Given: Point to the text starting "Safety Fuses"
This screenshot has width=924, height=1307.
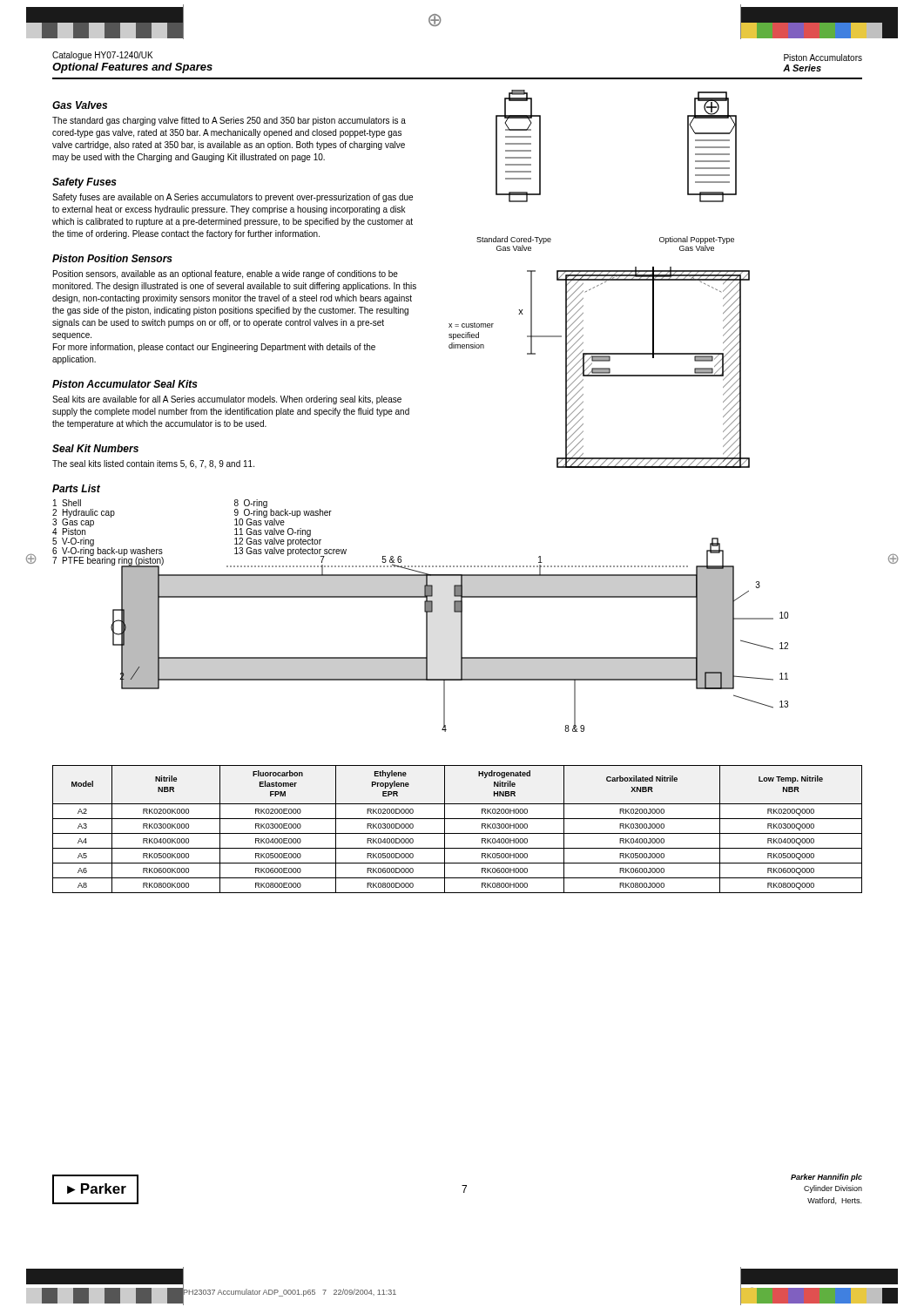Looking at the screenshot, I should [x=84, y=182].
